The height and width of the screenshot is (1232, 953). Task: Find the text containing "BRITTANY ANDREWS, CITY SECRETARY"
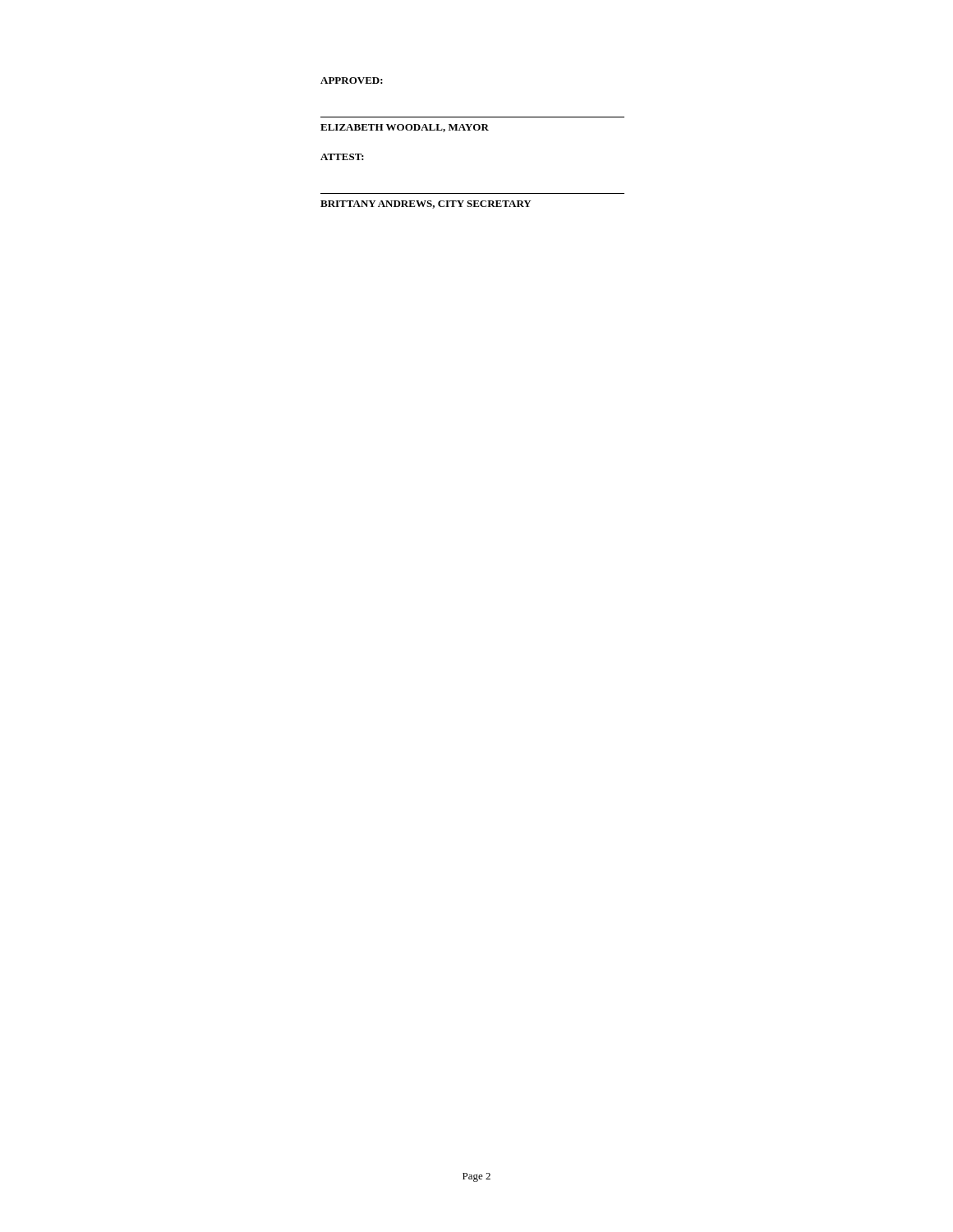(559, 202)
